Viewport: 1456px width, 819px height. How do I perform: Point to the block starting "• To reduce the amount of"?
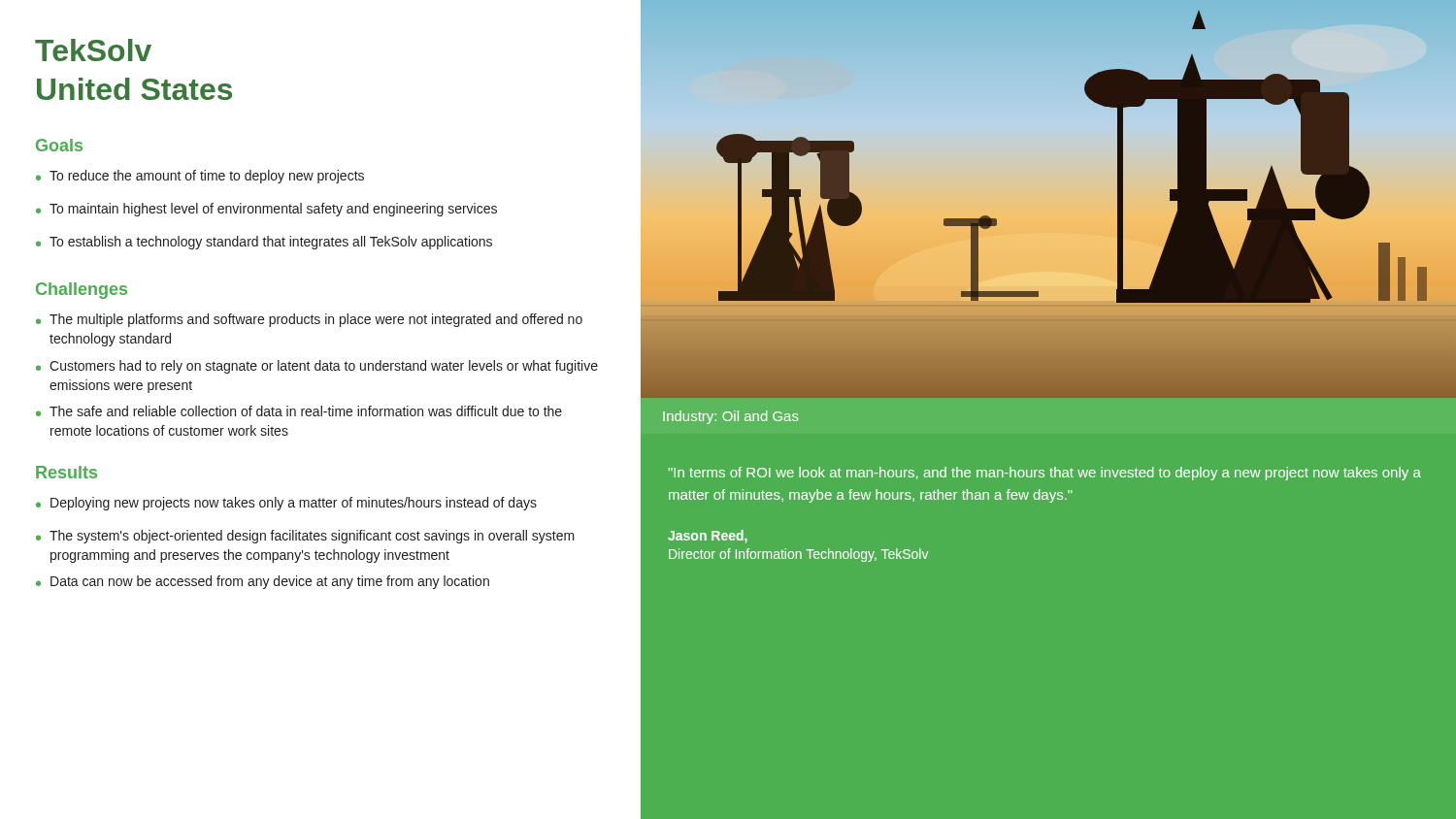[200, 179]
